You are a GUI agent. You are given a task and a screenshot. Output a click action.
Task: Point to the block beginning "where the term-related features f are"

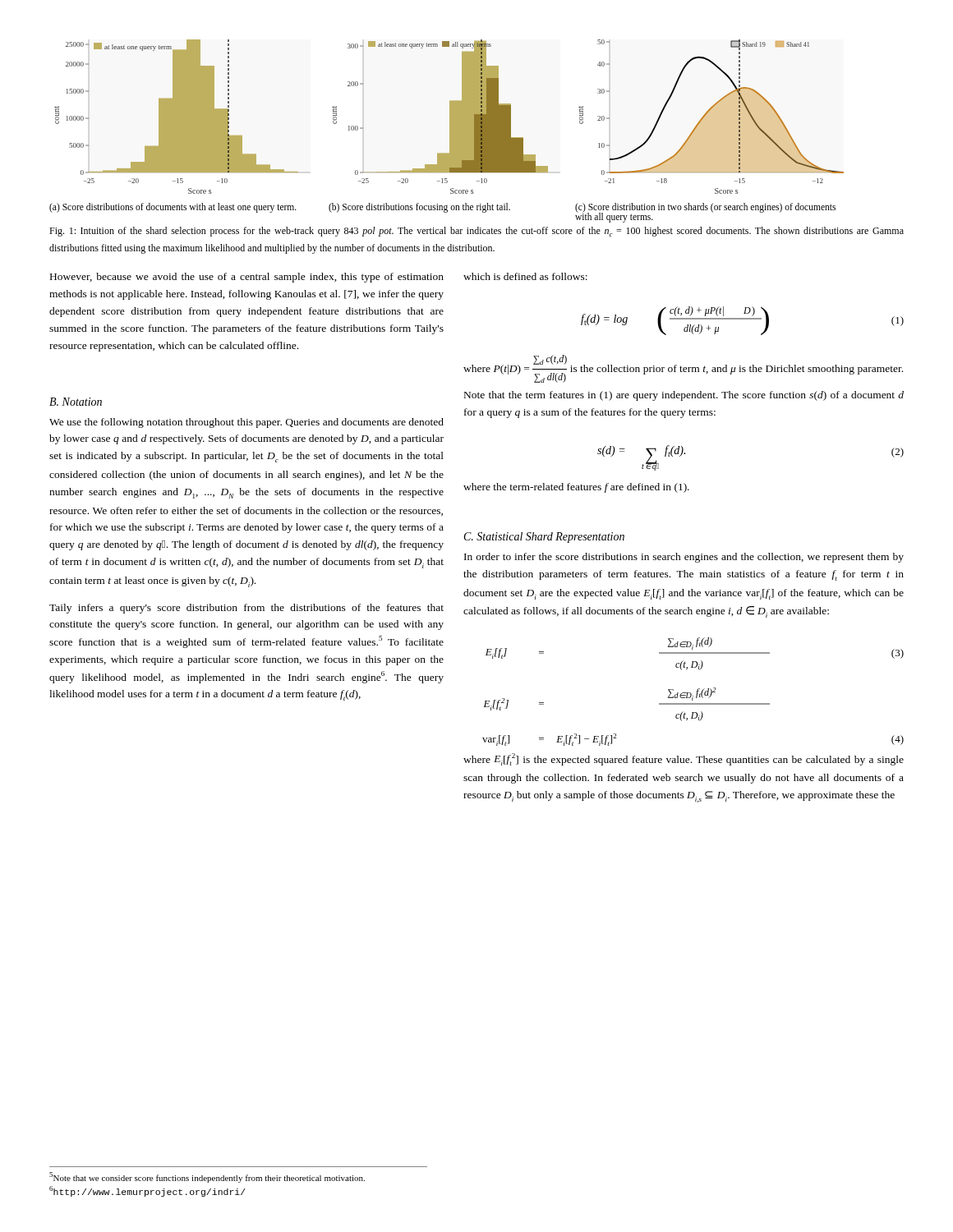[x=577, y=487]
